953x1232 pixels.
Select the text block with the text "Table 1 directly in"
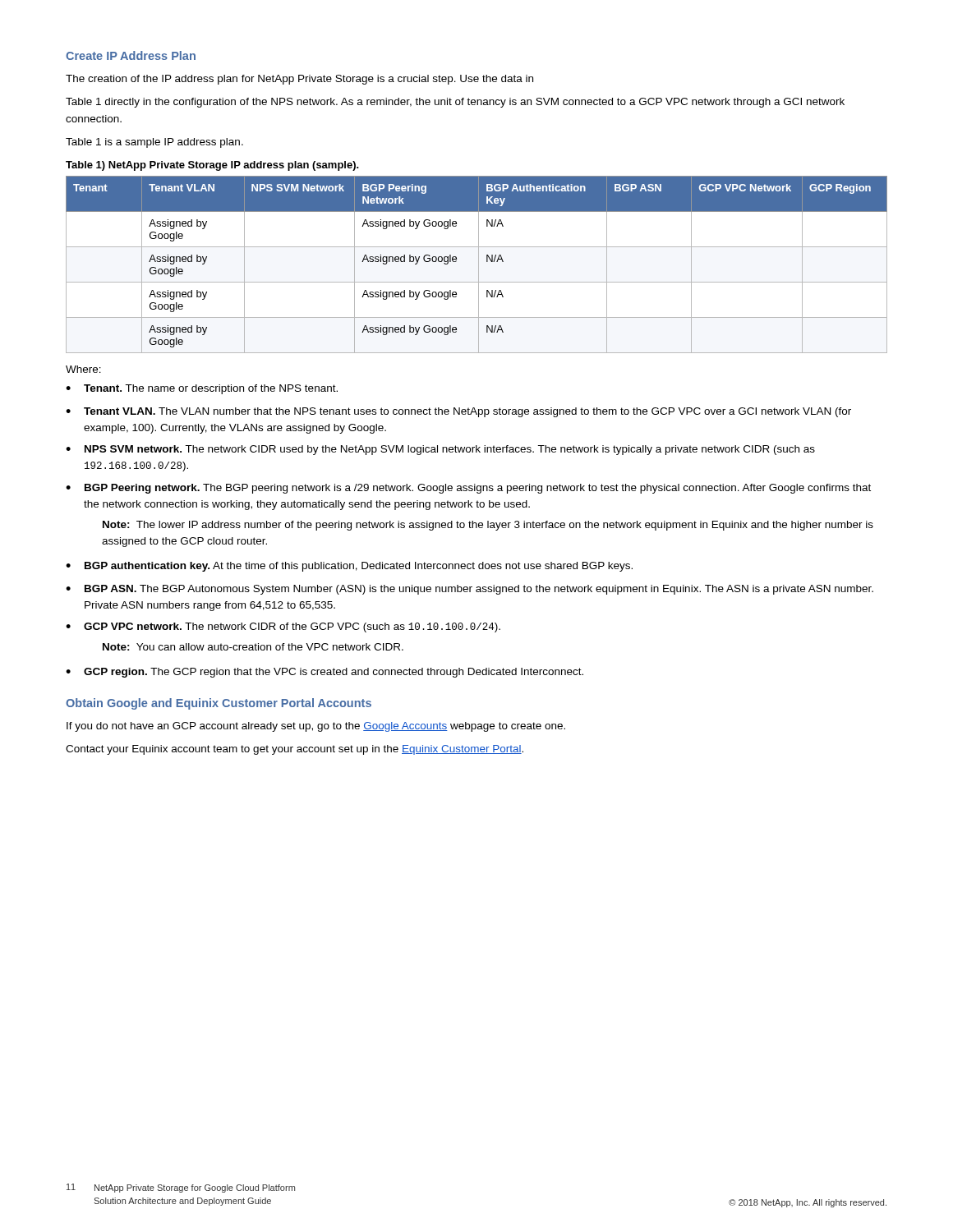pos(455,110)
